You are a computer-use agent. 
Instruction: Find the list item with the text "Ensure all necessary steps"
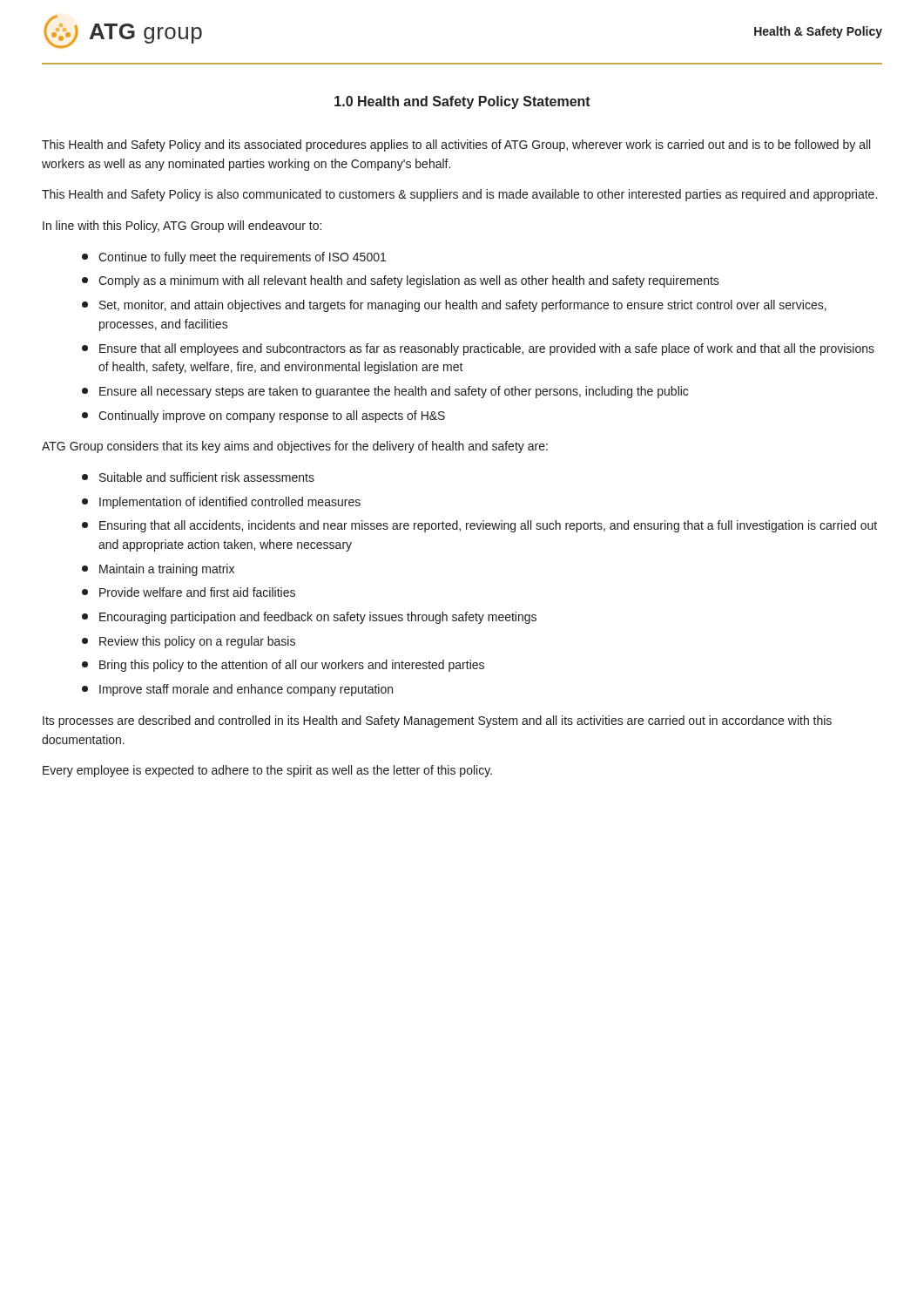385,392
